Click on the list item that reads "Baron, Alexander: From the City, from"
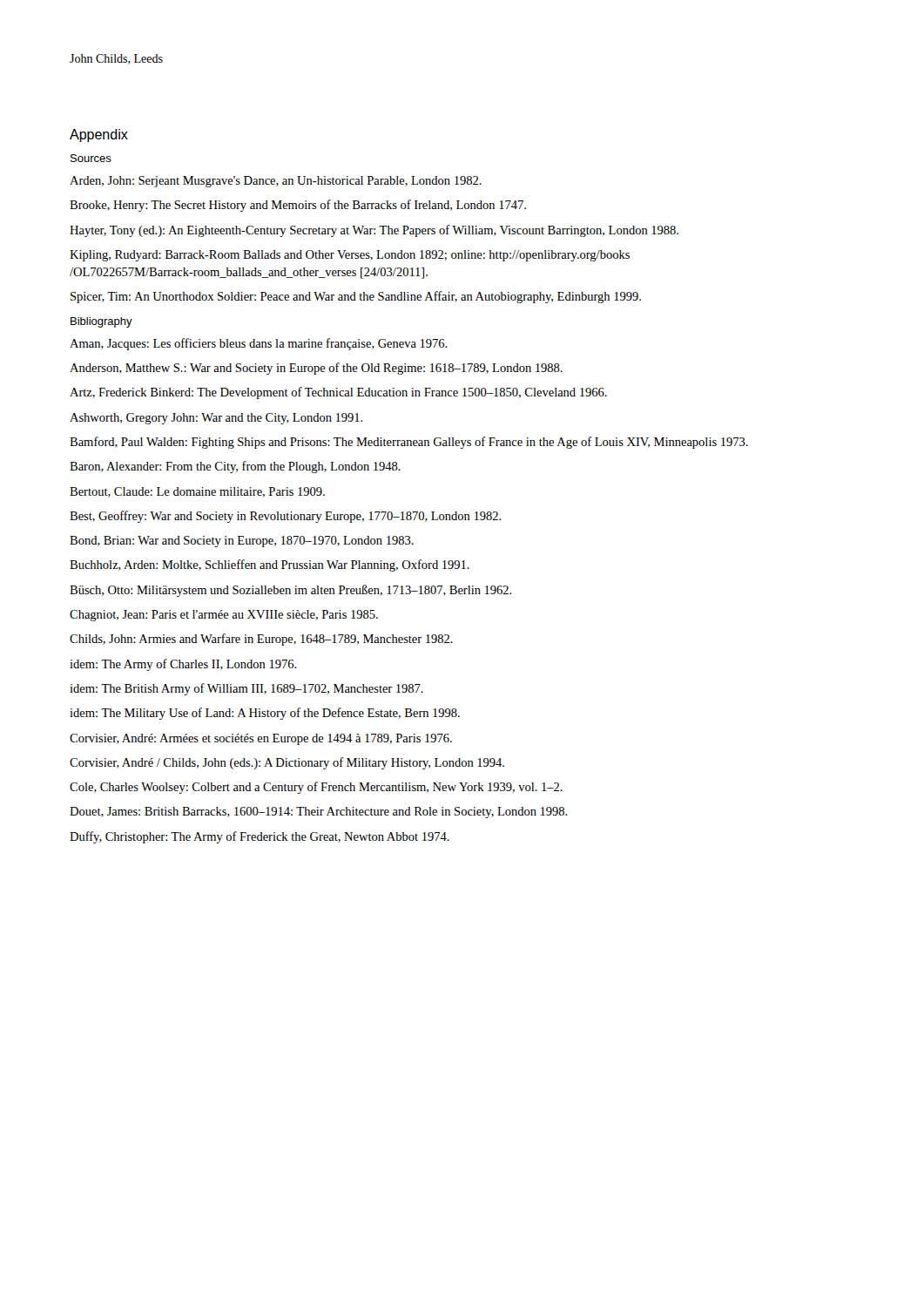 click(x=235, y=466)
